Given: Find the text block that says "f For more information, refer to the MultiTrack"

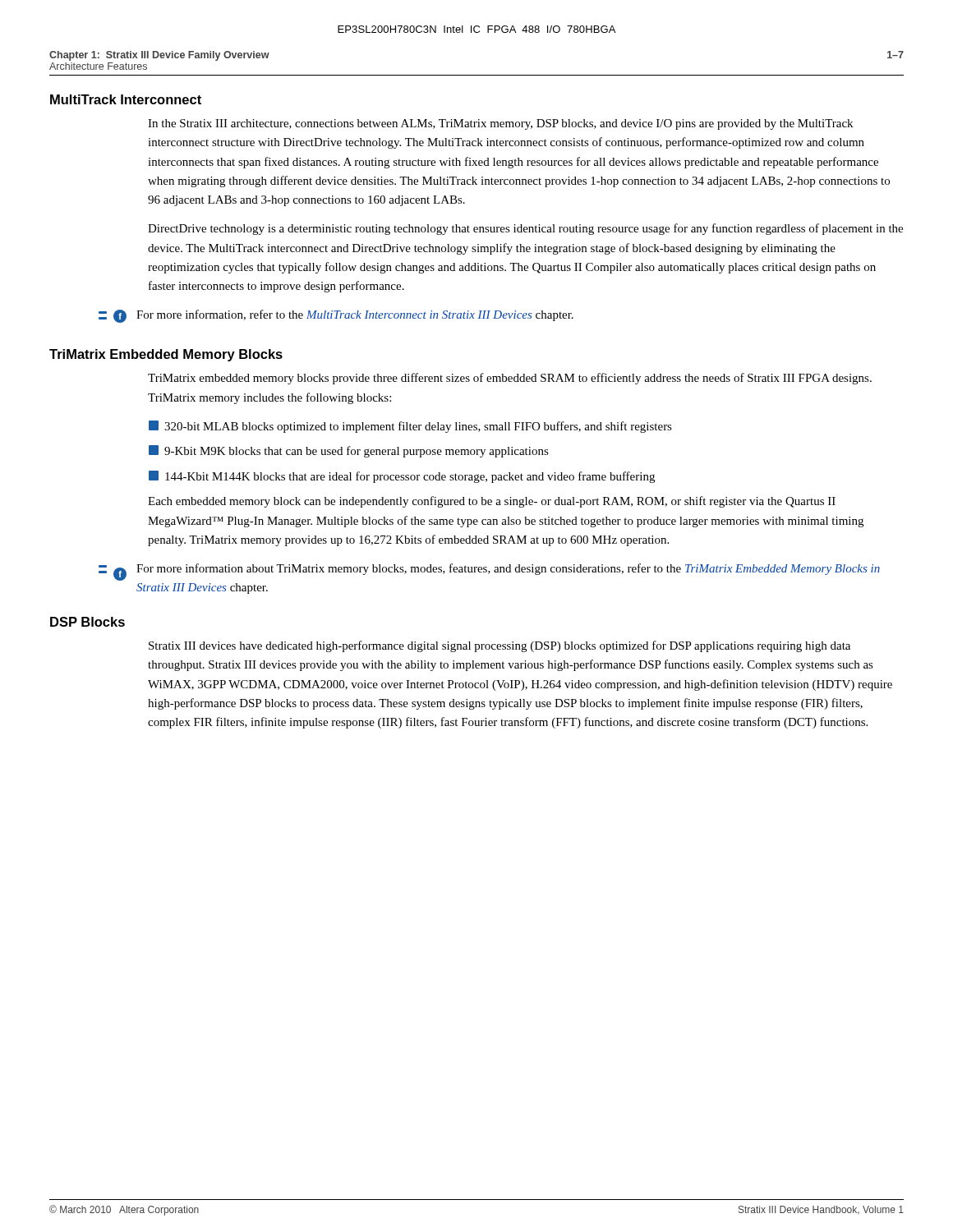Looking at the screenshot, I should [336, 317].
